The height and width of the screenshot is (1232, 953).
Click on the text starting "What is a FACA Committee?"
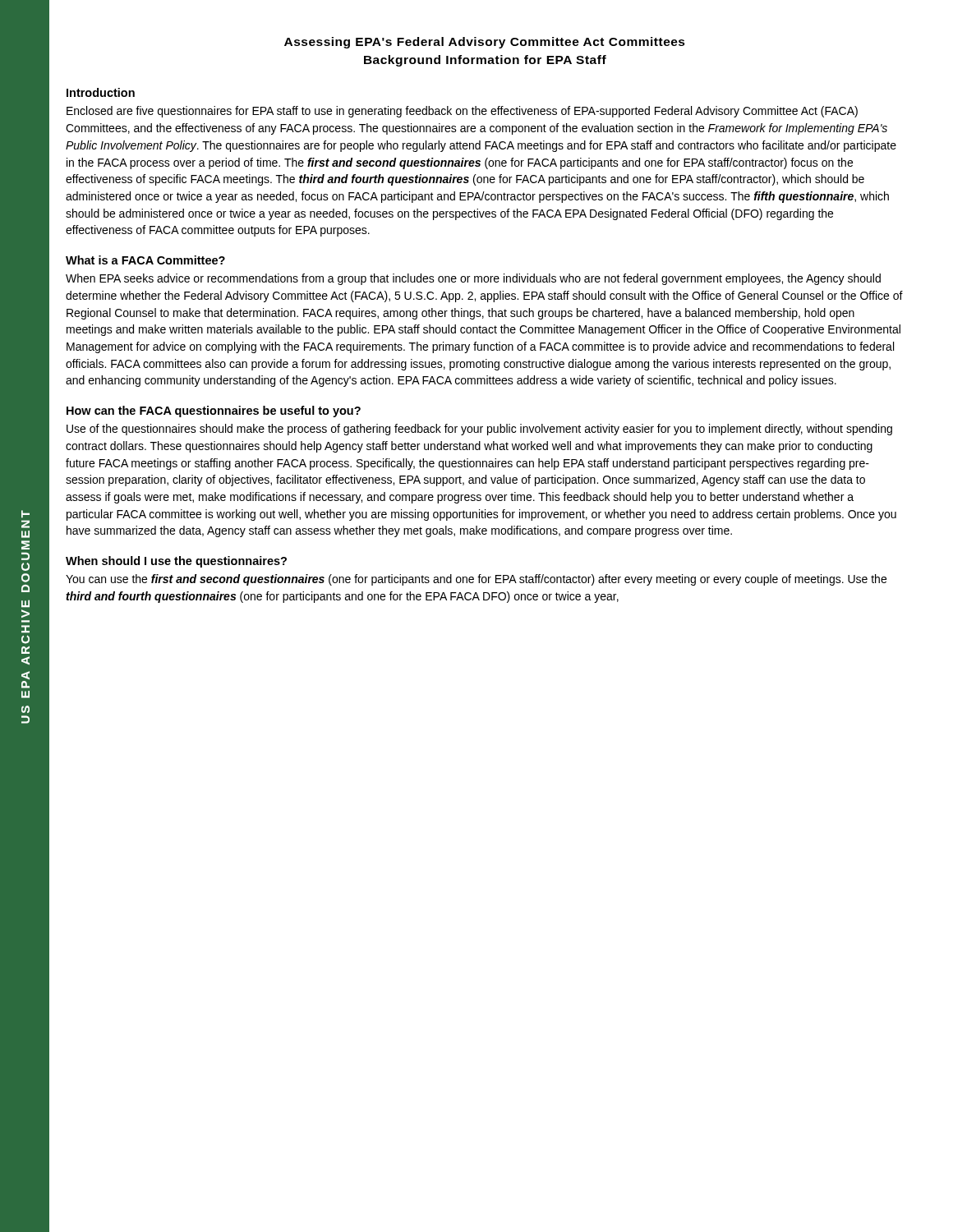tap(146, 261)
